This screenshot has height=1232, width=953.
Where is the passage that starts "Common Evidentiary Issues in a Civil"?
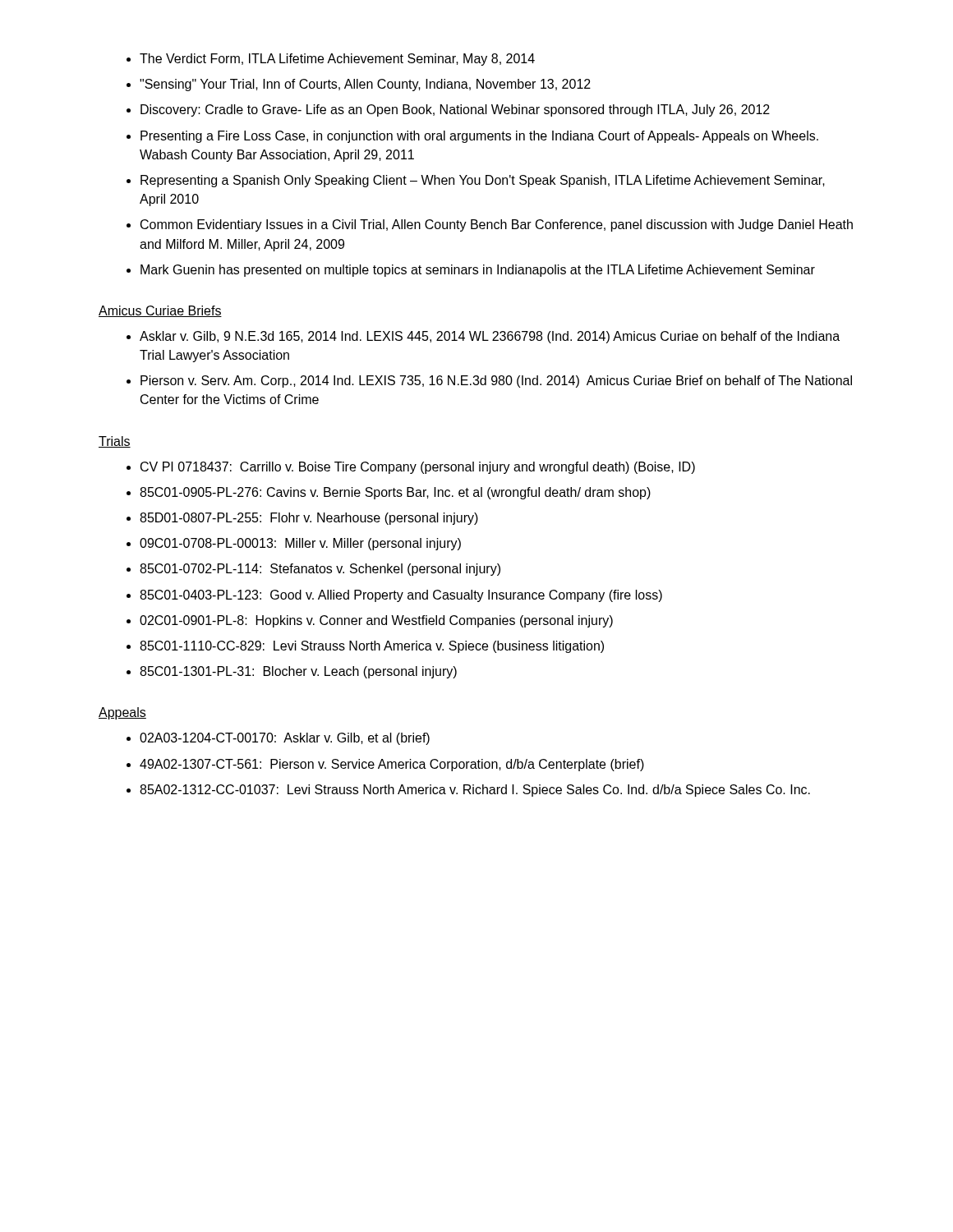point(497,234)
